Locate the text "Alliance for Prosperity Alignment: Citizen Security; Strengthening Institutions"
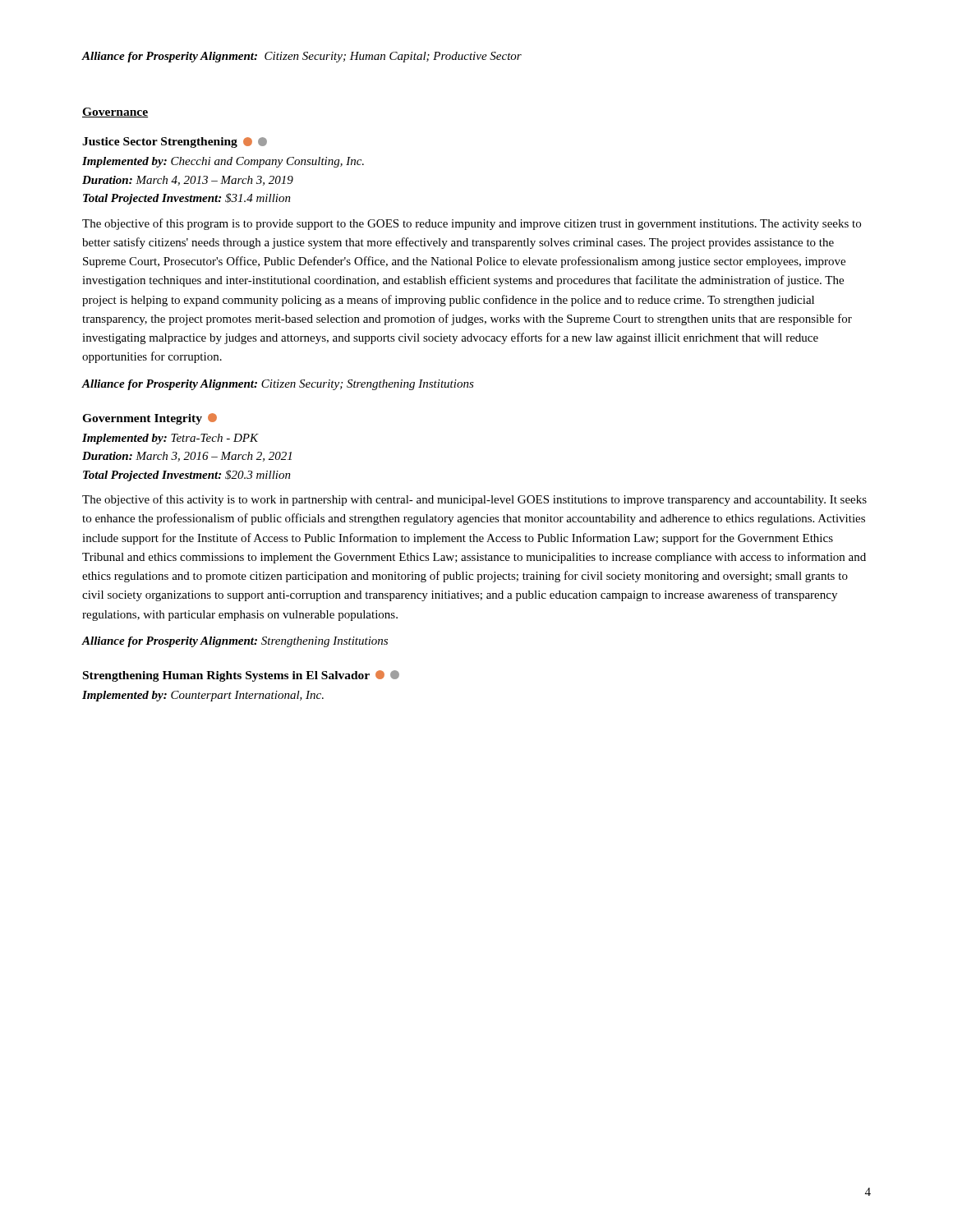This screenshot has height=1232, width=953. tap(278, 383)
